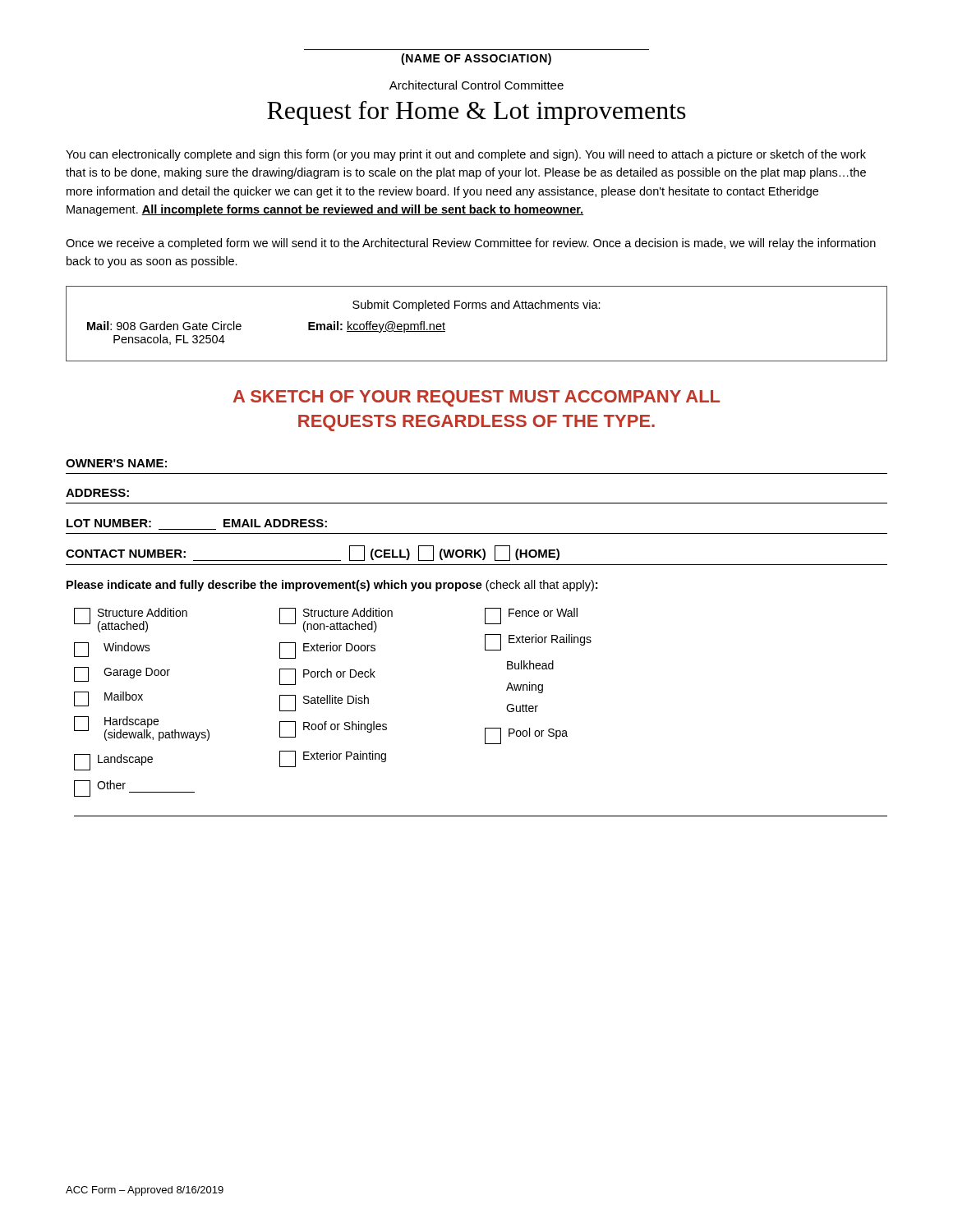Find the section header containing "A SKETCH OF YOUR REQUEST"

[x=476, y=408]
